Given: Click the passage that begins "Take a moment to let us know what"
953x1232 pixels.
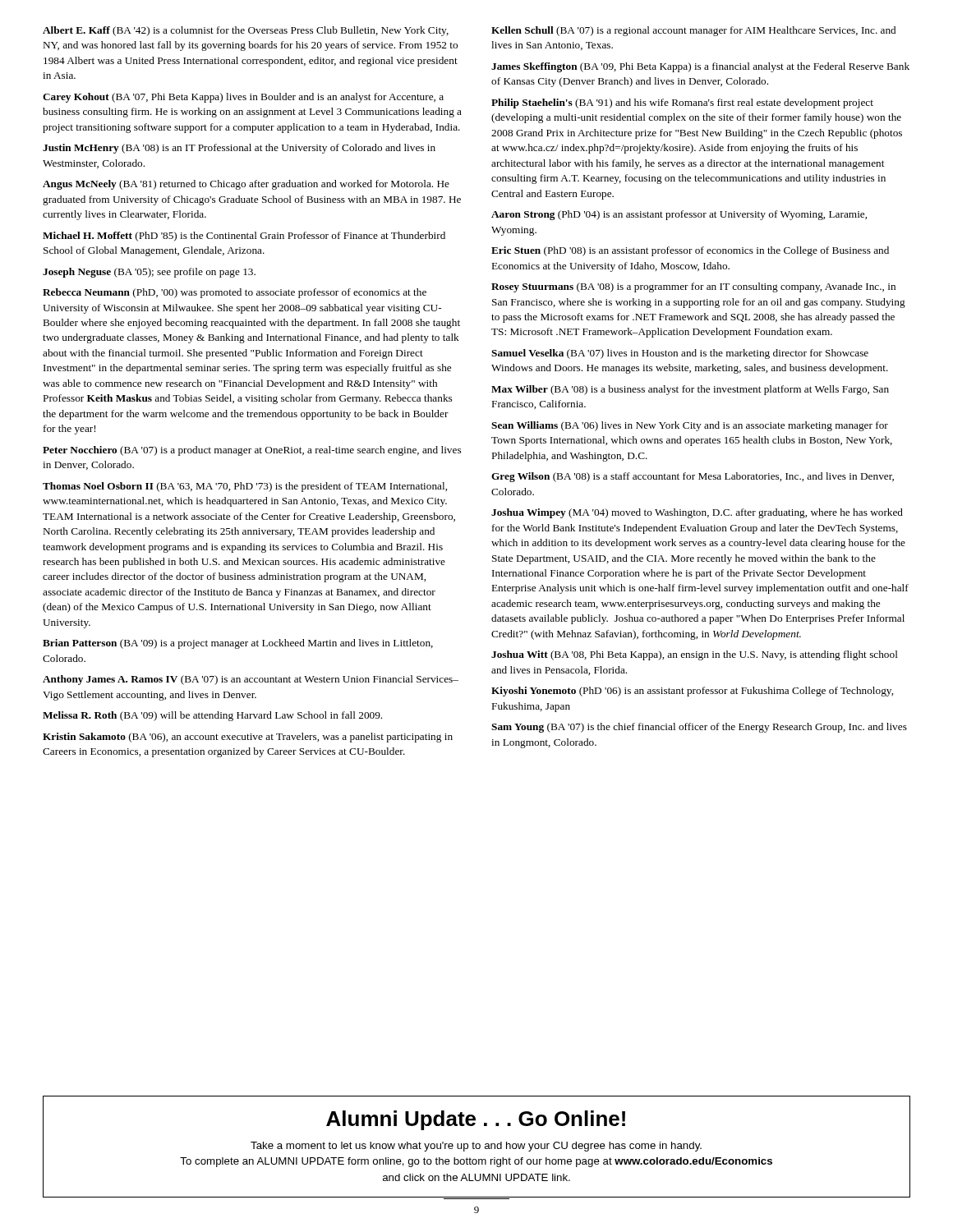Looking at the screenshot, I should coord(476,1161).
